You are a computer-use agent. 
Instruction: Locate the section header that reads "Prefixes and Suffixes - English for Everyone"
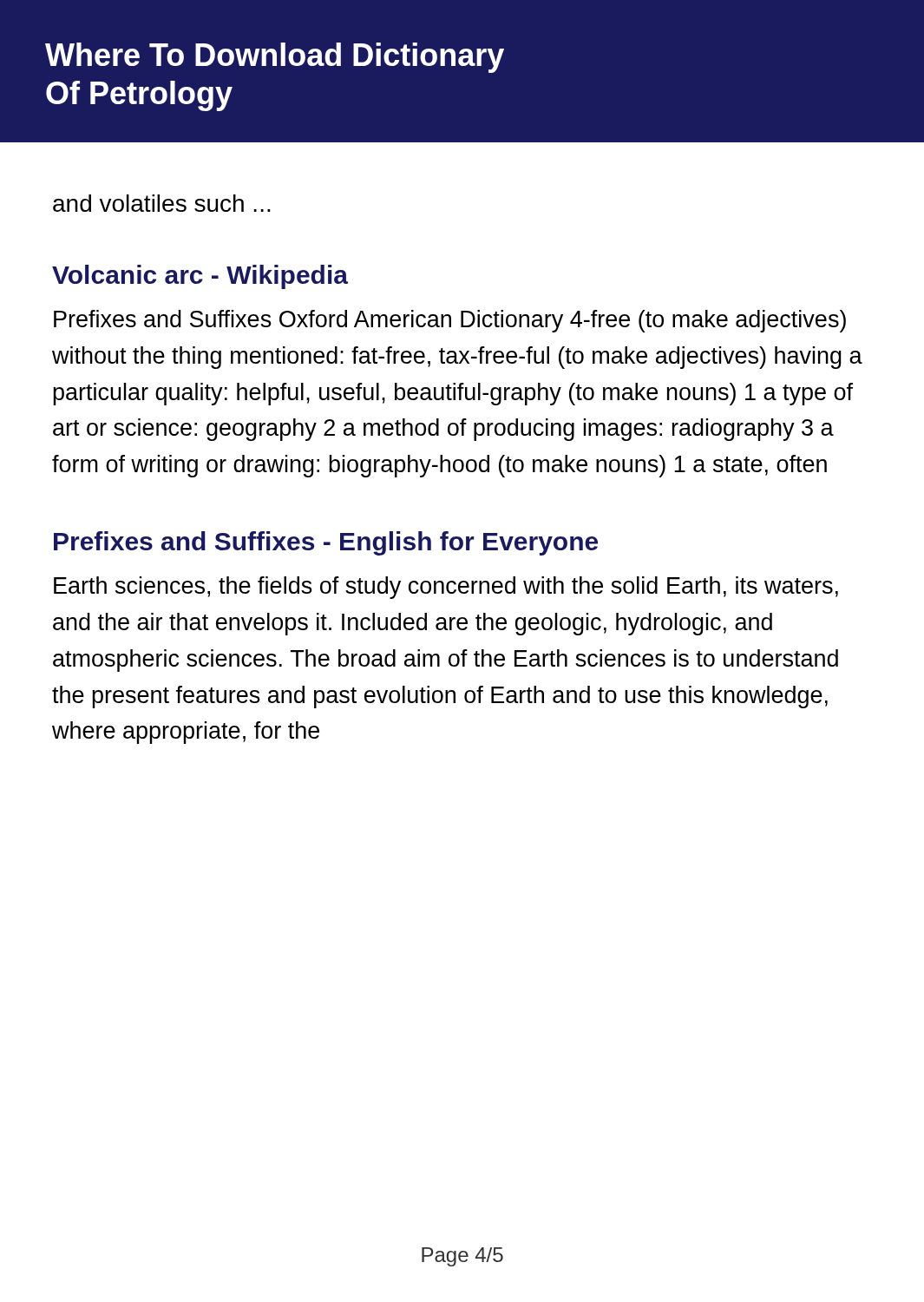point(325,541)
